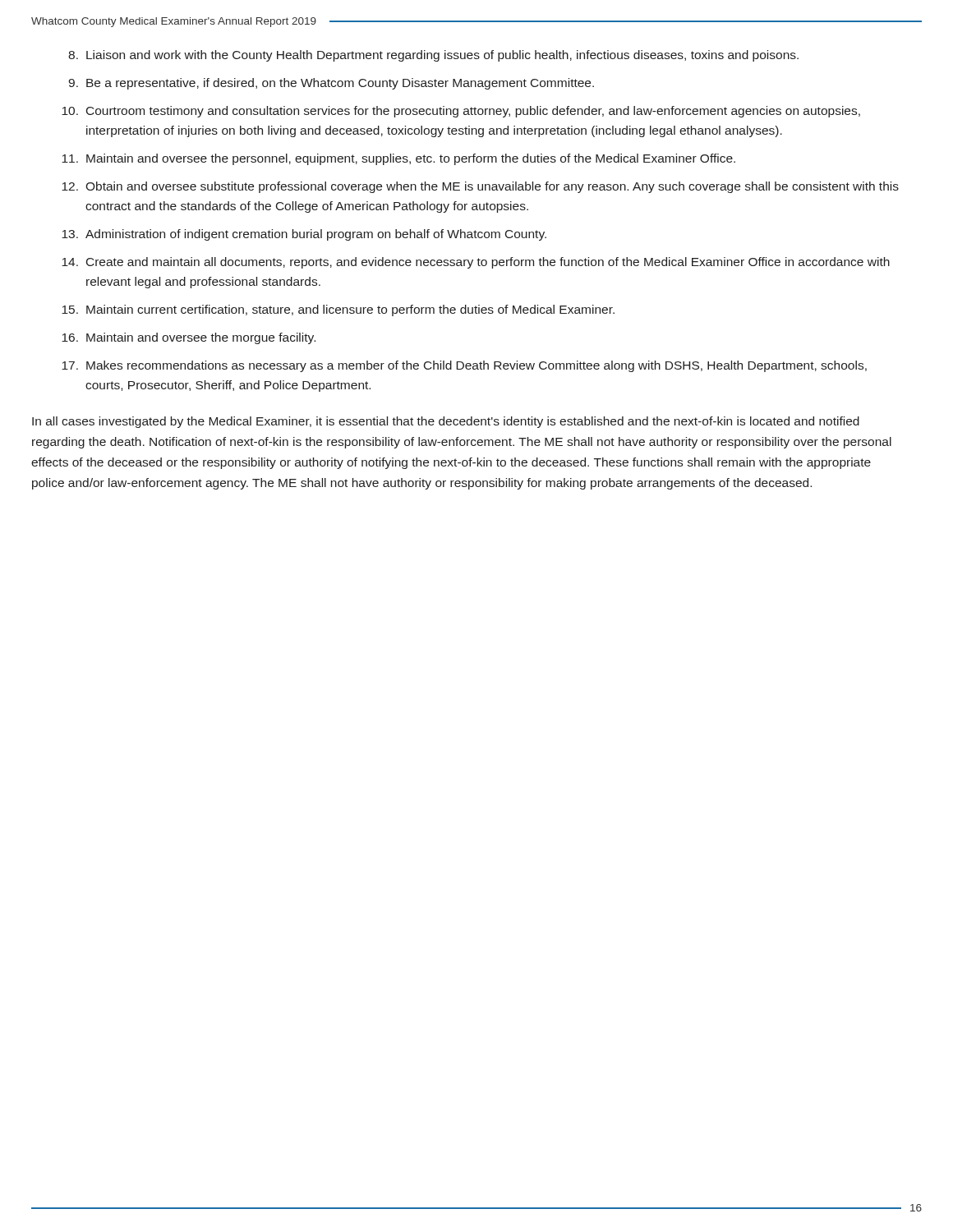Locate the block of text that opens with "10. Courtroom testimony and consultation services for"

tap(468, 121)
